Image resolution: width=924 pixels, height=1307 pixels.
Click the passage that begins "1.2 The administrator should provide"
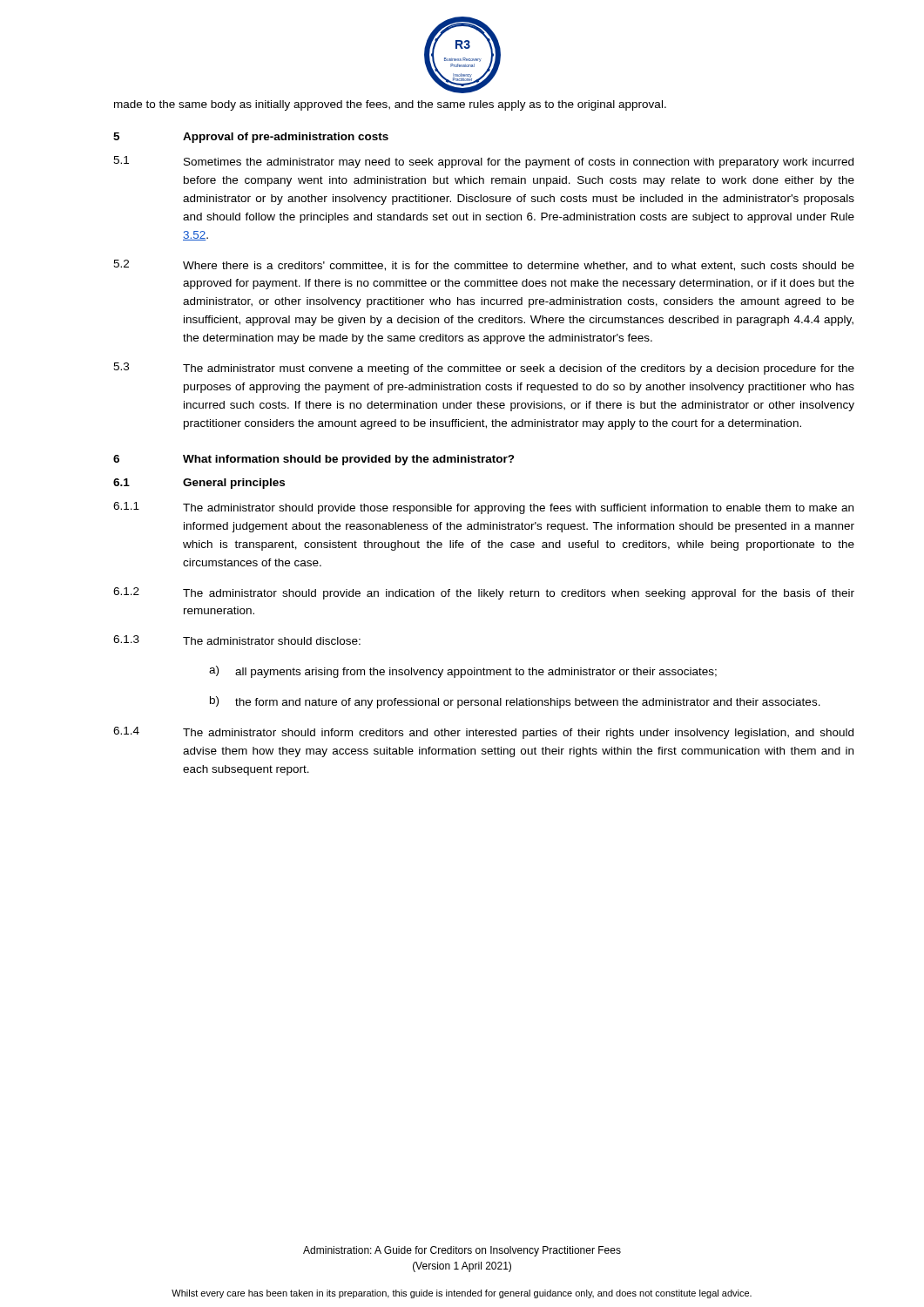[484, 602]
